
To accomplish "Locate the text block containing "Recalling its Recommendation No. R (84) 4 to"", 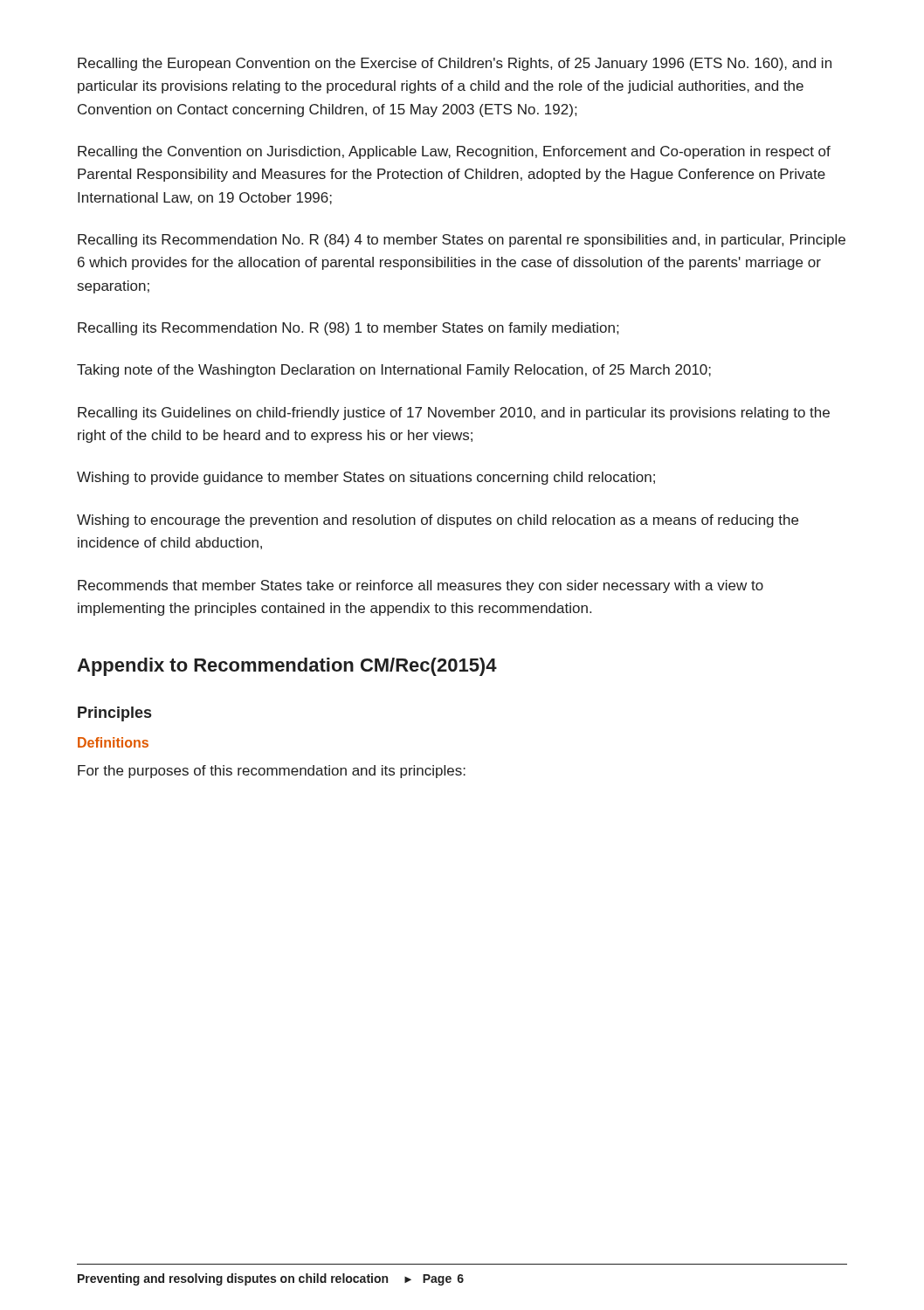I will 461,263.
